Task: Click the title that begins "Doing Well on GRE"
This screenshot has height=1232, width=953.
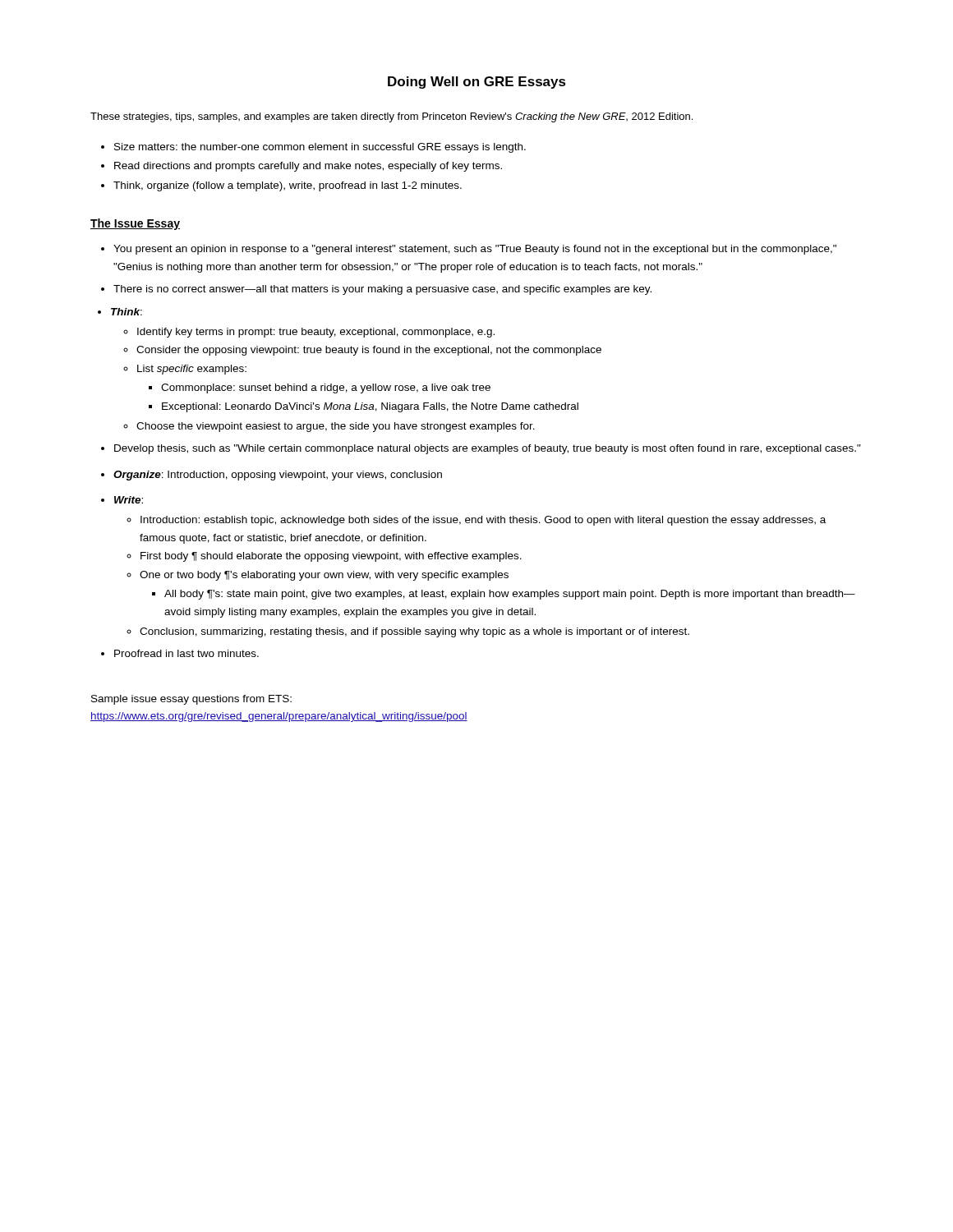Action: 476,82
